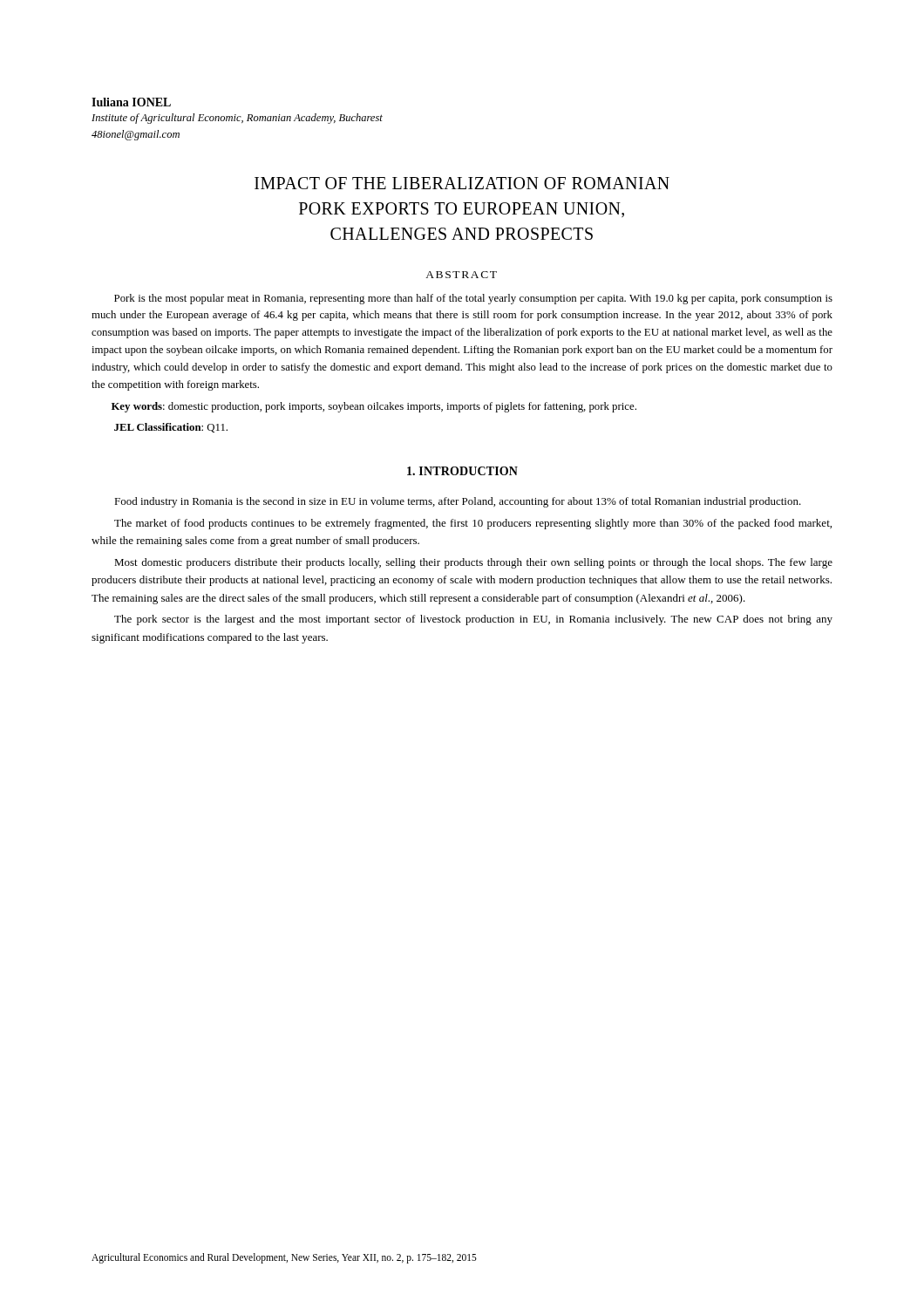Screen dimensions: 1308x924
Task: Click on the text block that says "Most domestic producers distribute their products locally,"
Action: 462,580
